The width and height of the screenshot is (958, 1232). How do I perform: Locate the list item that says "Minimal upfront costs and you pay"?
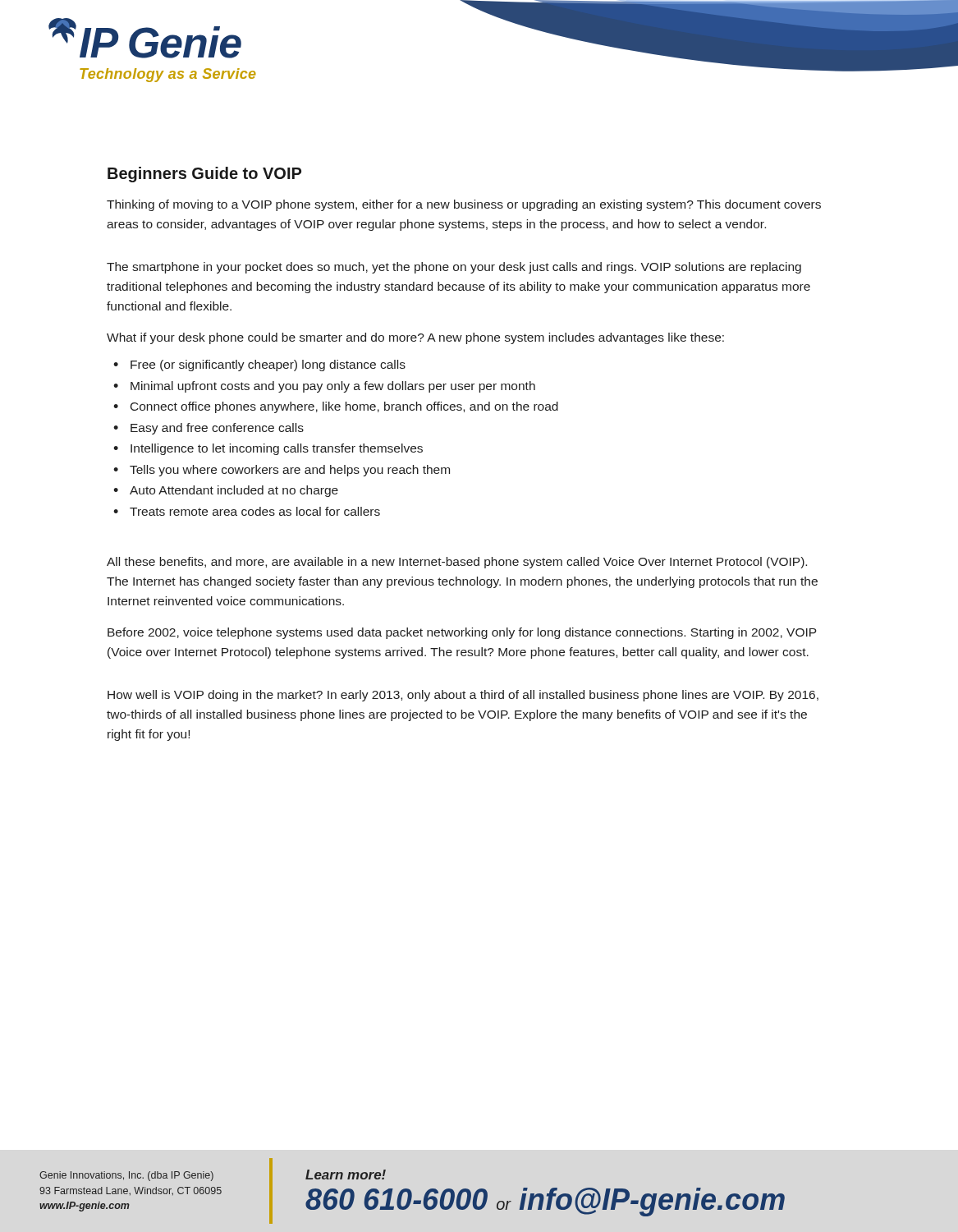click(x=333, y=385)
